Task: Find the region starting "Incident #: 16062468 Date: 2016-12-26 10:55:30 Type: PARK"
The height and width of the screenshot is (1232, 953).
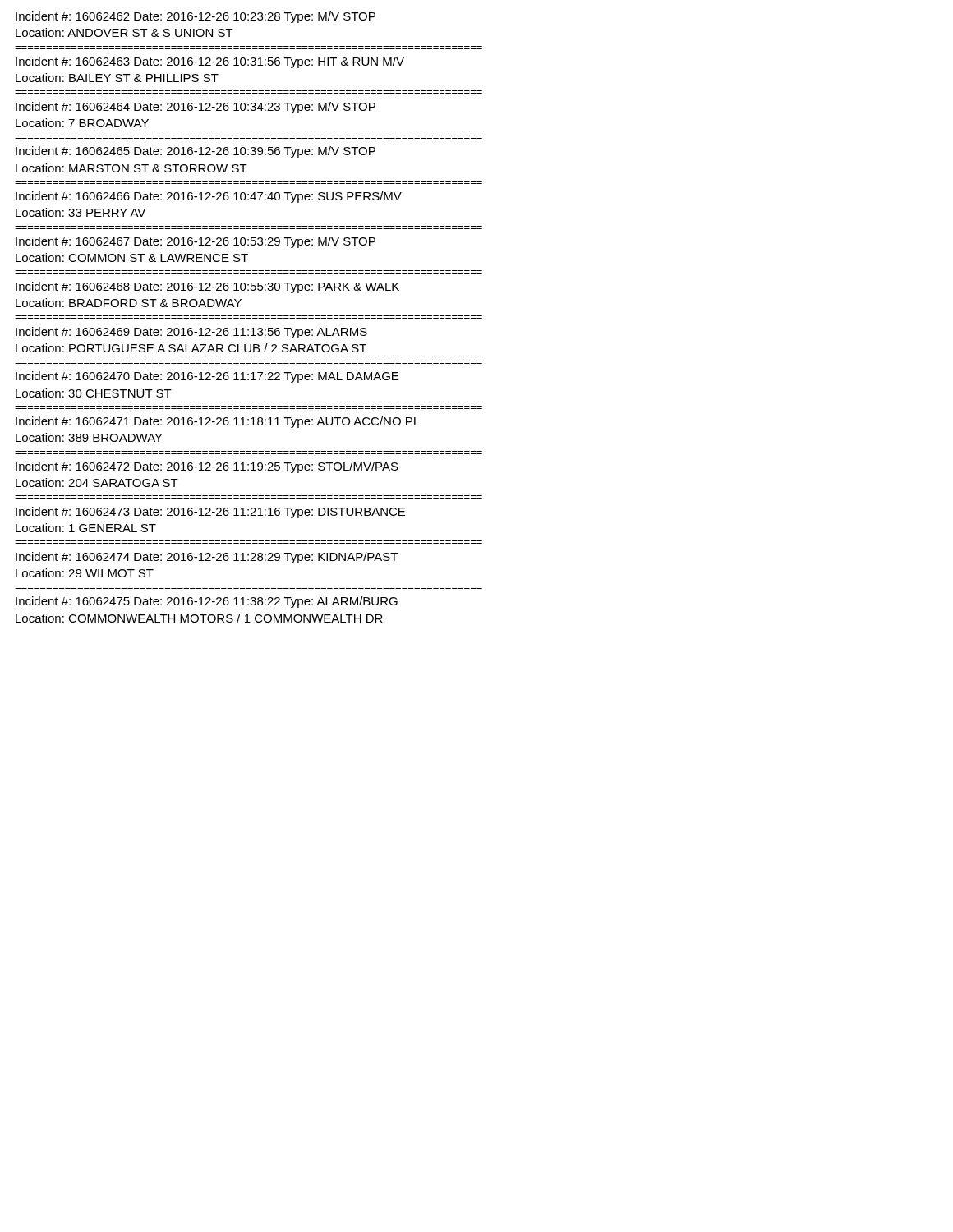Action: (207, 287)
